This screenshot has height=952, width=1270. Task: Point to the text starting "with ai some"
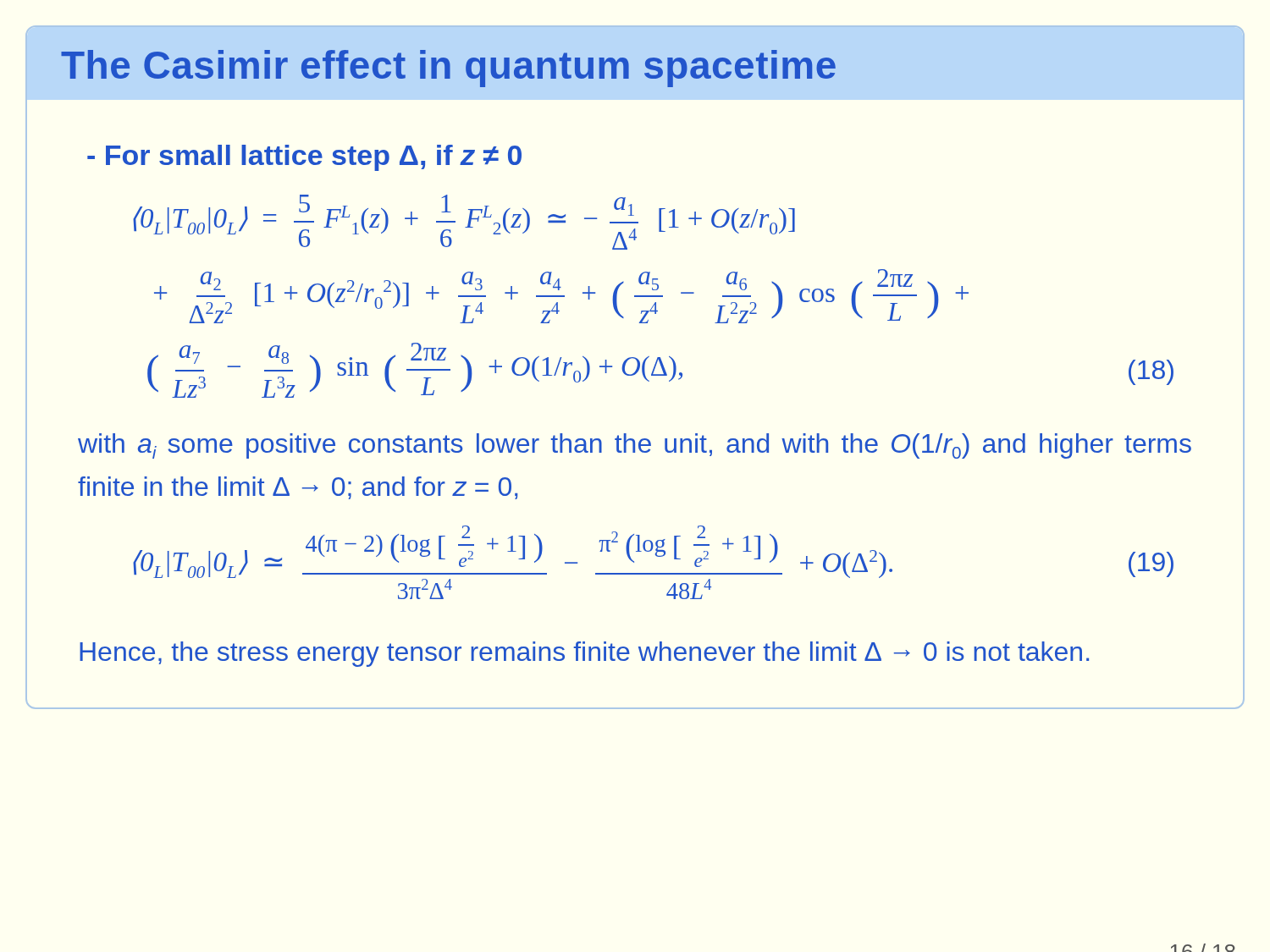click(635, 465)
